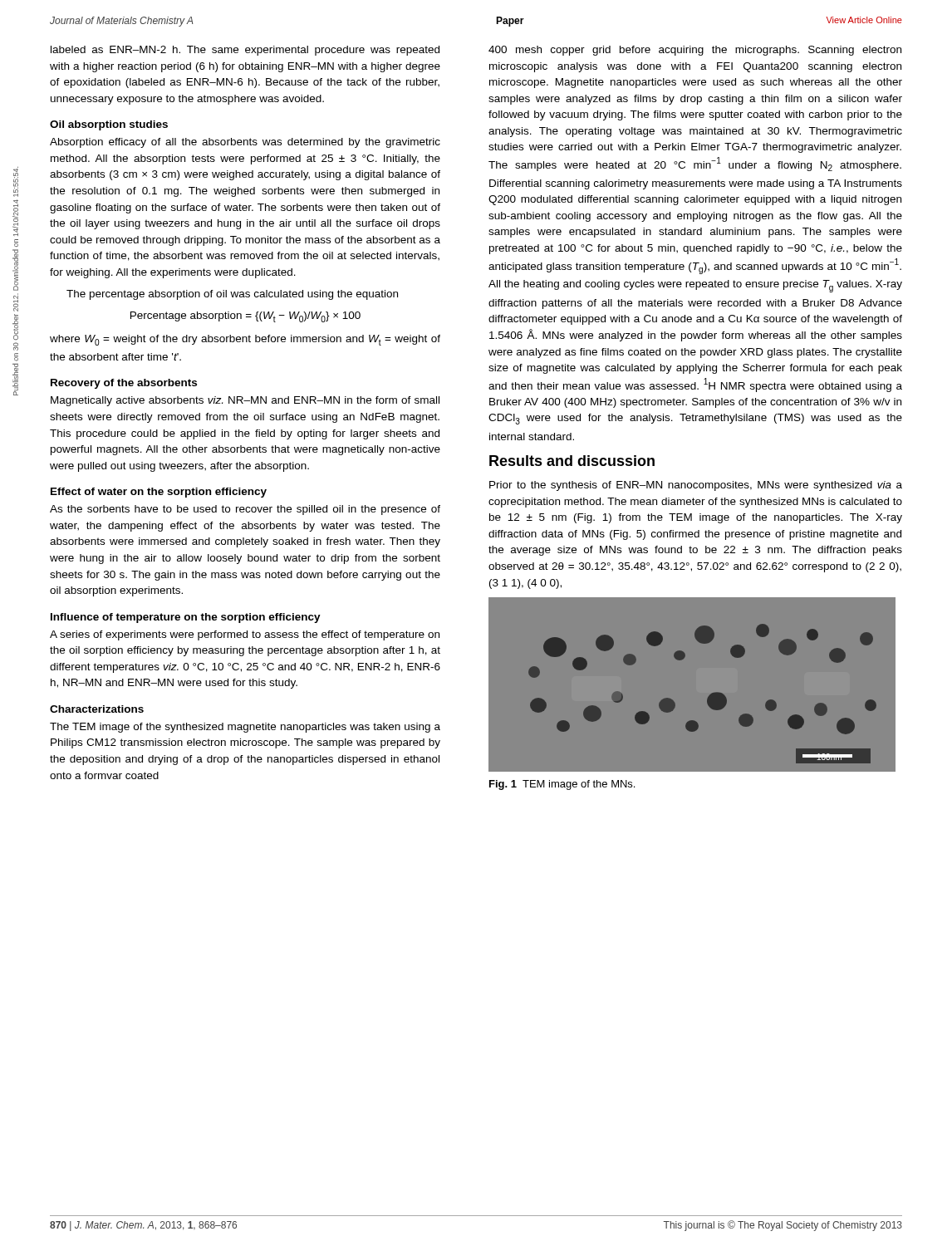The image size is (952, 1246).
Task: Find the text block that reads "As the sorbents have to"
Action: (x=245, y=550)
